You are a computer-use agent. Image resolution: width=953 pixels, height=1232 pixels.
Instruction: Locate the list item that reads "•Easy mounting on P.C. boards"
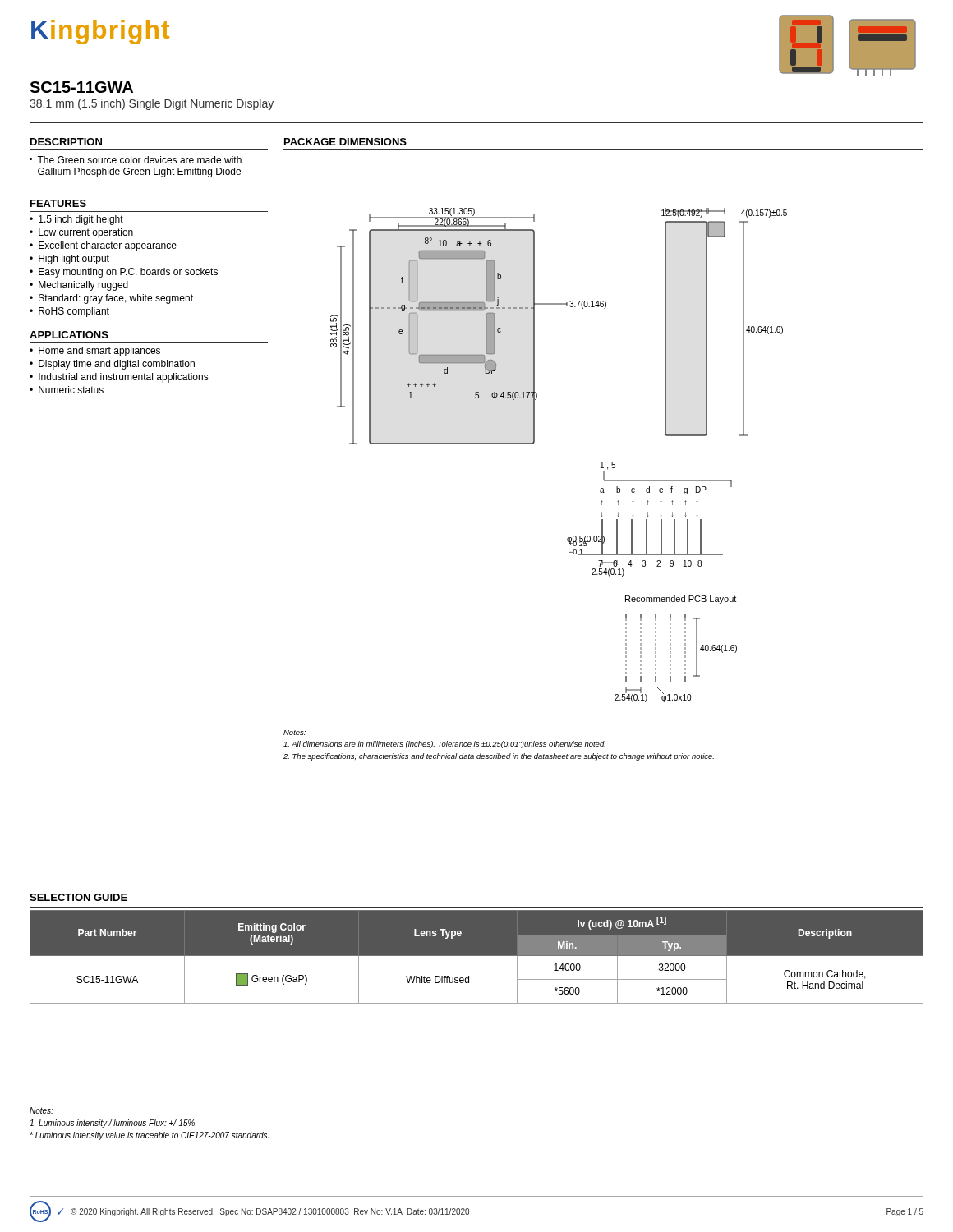click(x=124, y=272)
